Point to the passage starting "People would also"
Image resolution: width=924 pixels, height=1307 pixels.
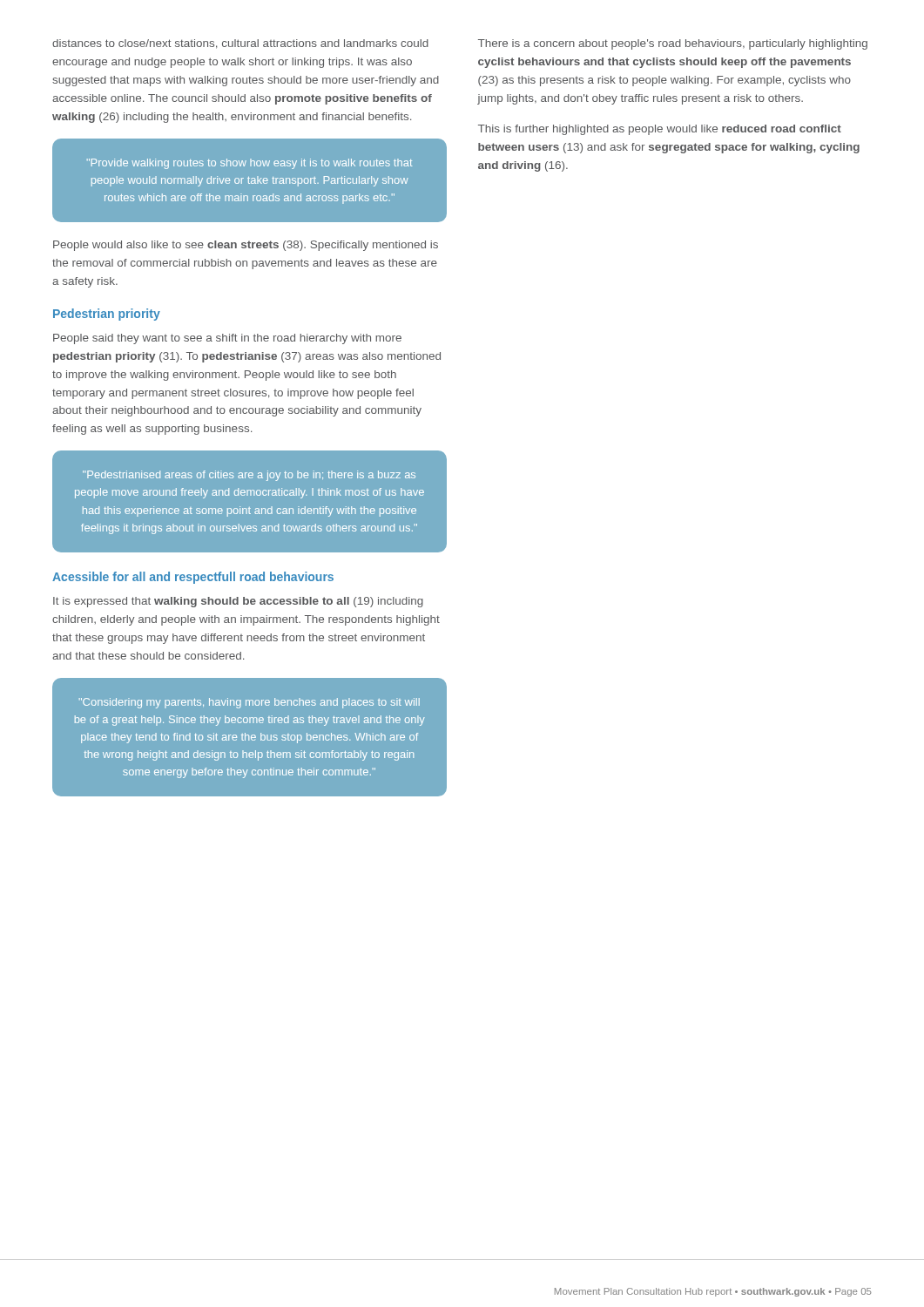[x=245, y=263]
